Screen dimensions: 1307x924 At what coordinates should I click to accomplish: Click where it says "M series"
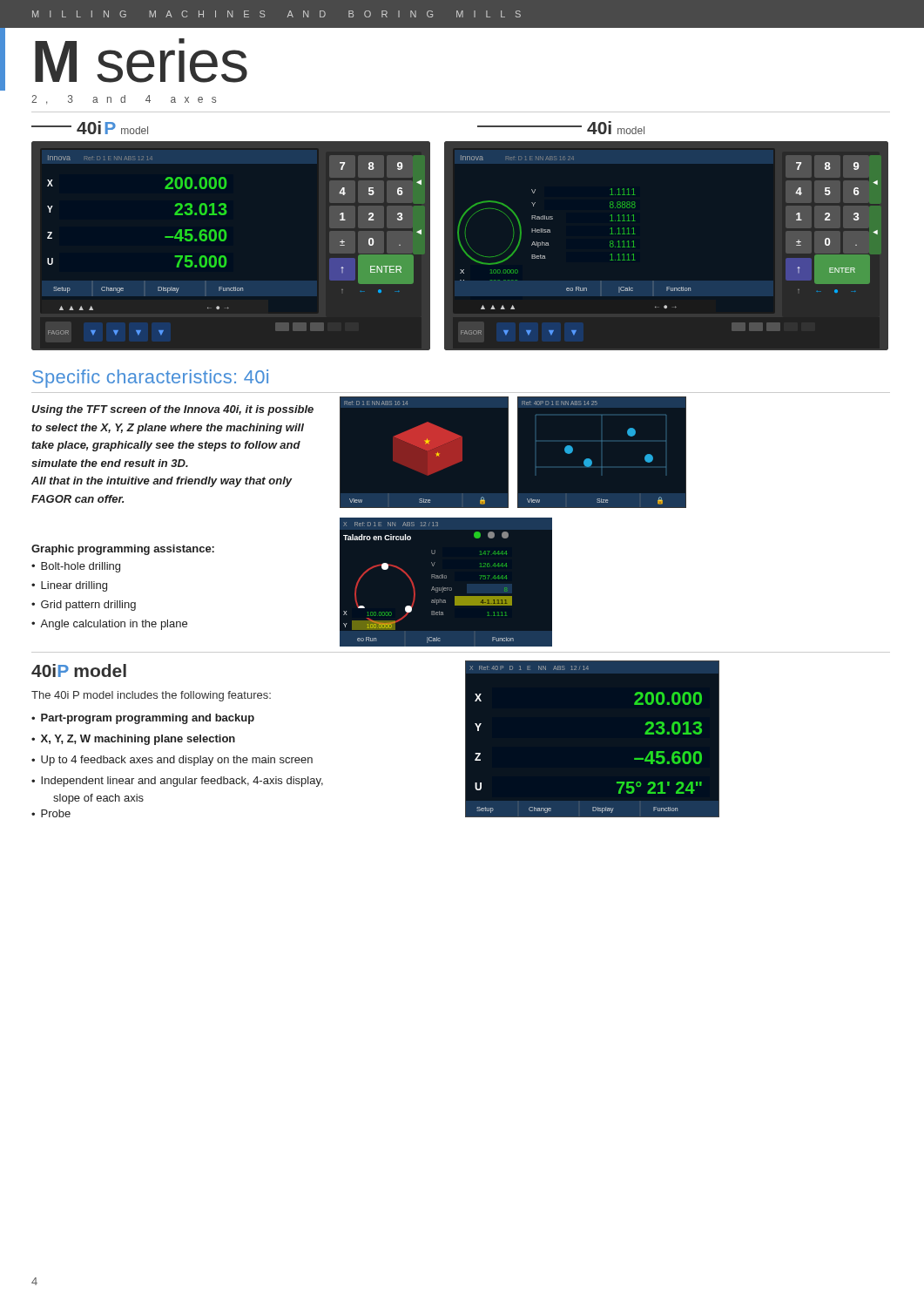tap(140, 61)
